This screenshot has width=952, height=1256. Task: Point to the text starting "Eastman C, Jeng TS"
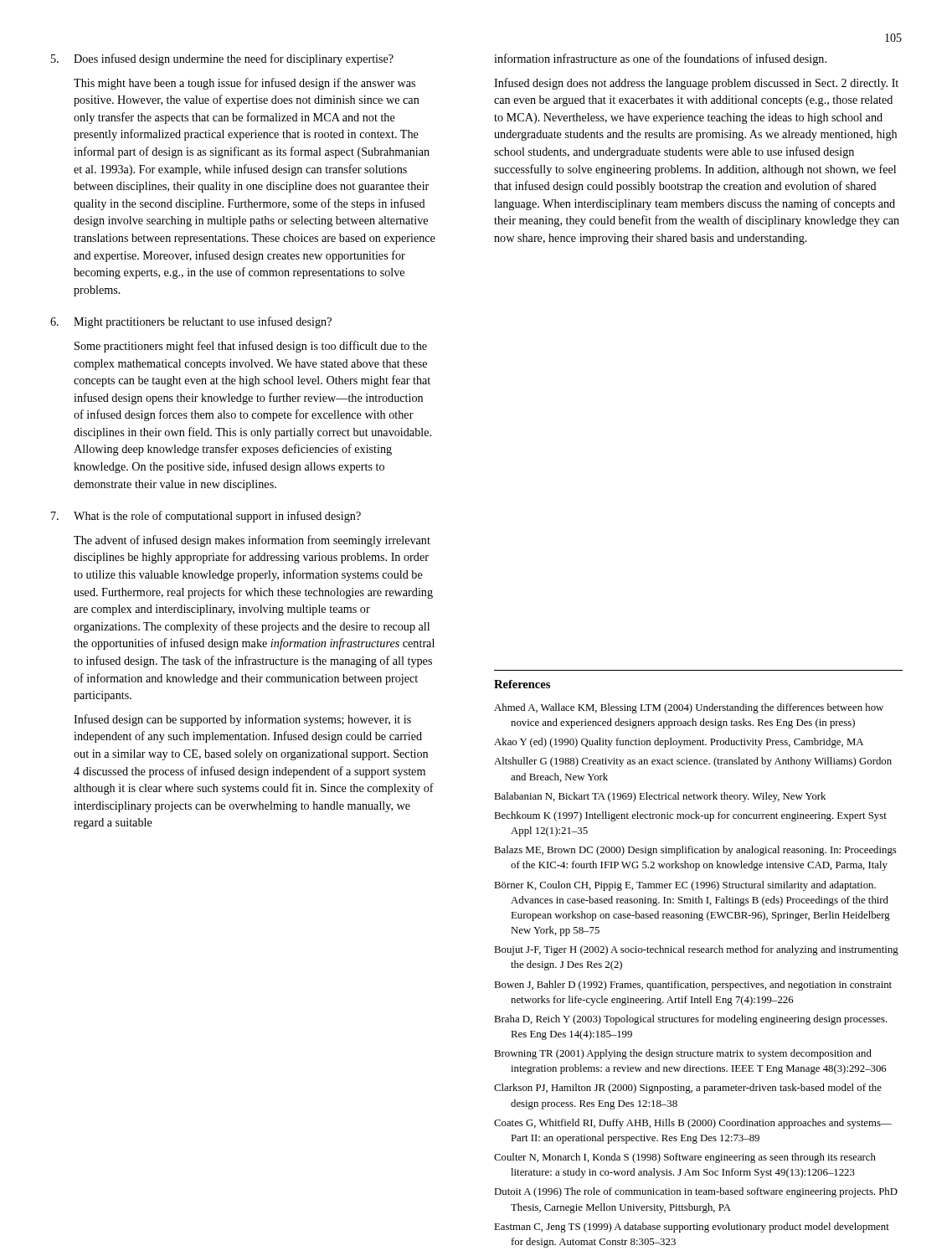[x=691, y=1234]
